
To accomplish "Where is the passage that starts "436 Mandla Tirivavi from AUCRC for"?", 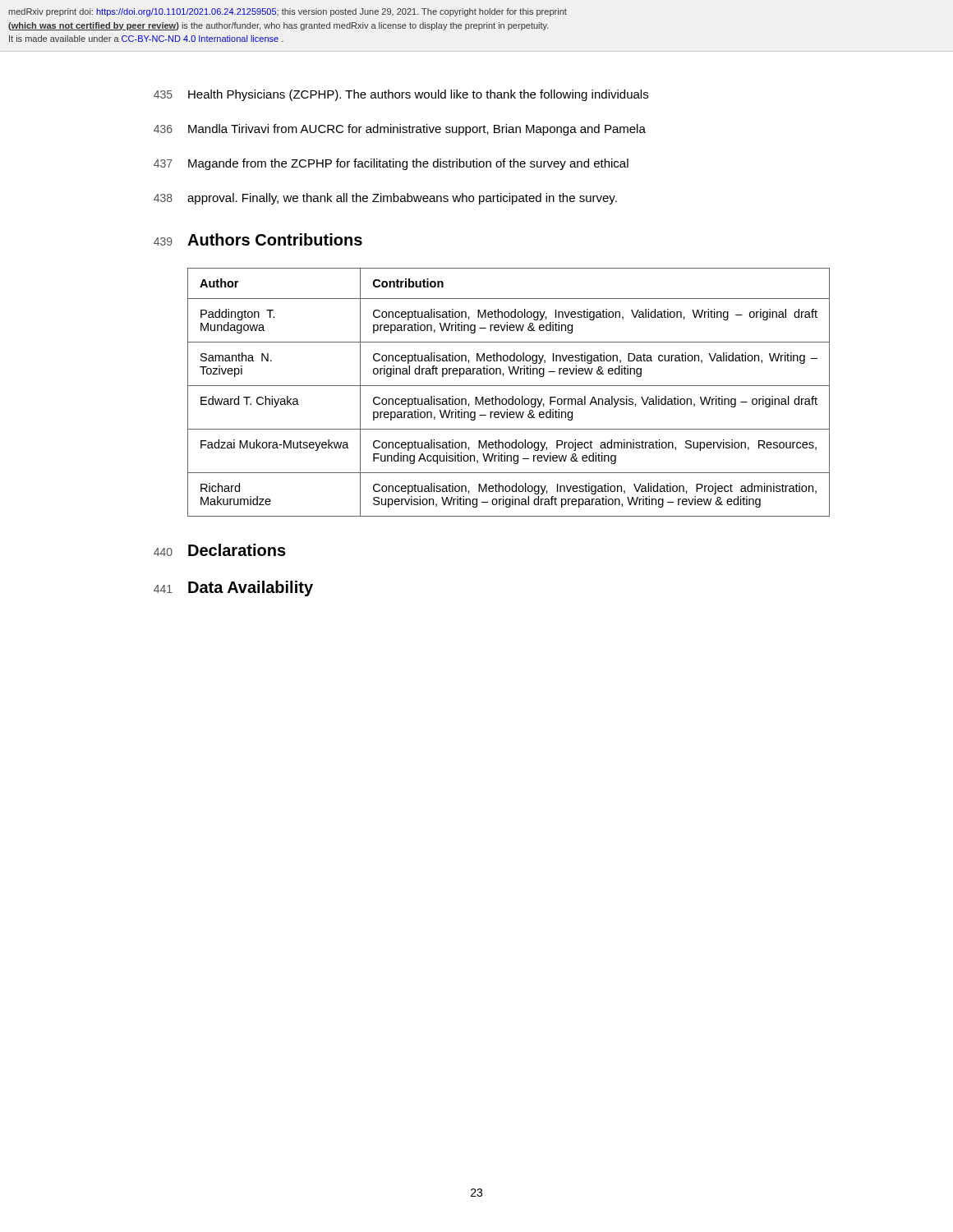I will click(x=476, y=128).
